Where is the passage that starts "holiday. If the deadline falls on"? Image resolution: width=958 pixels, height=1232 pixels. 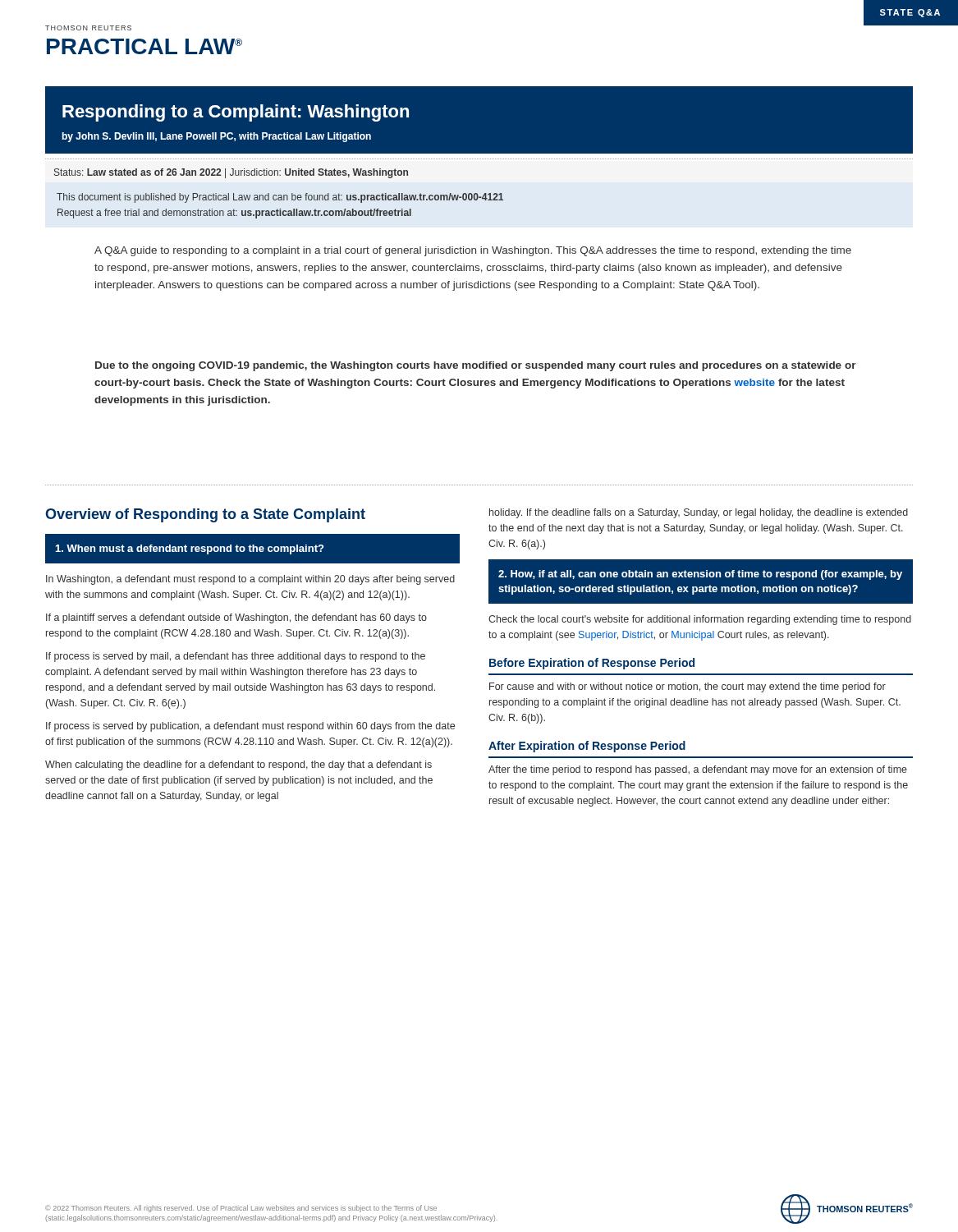coord(698,528)
